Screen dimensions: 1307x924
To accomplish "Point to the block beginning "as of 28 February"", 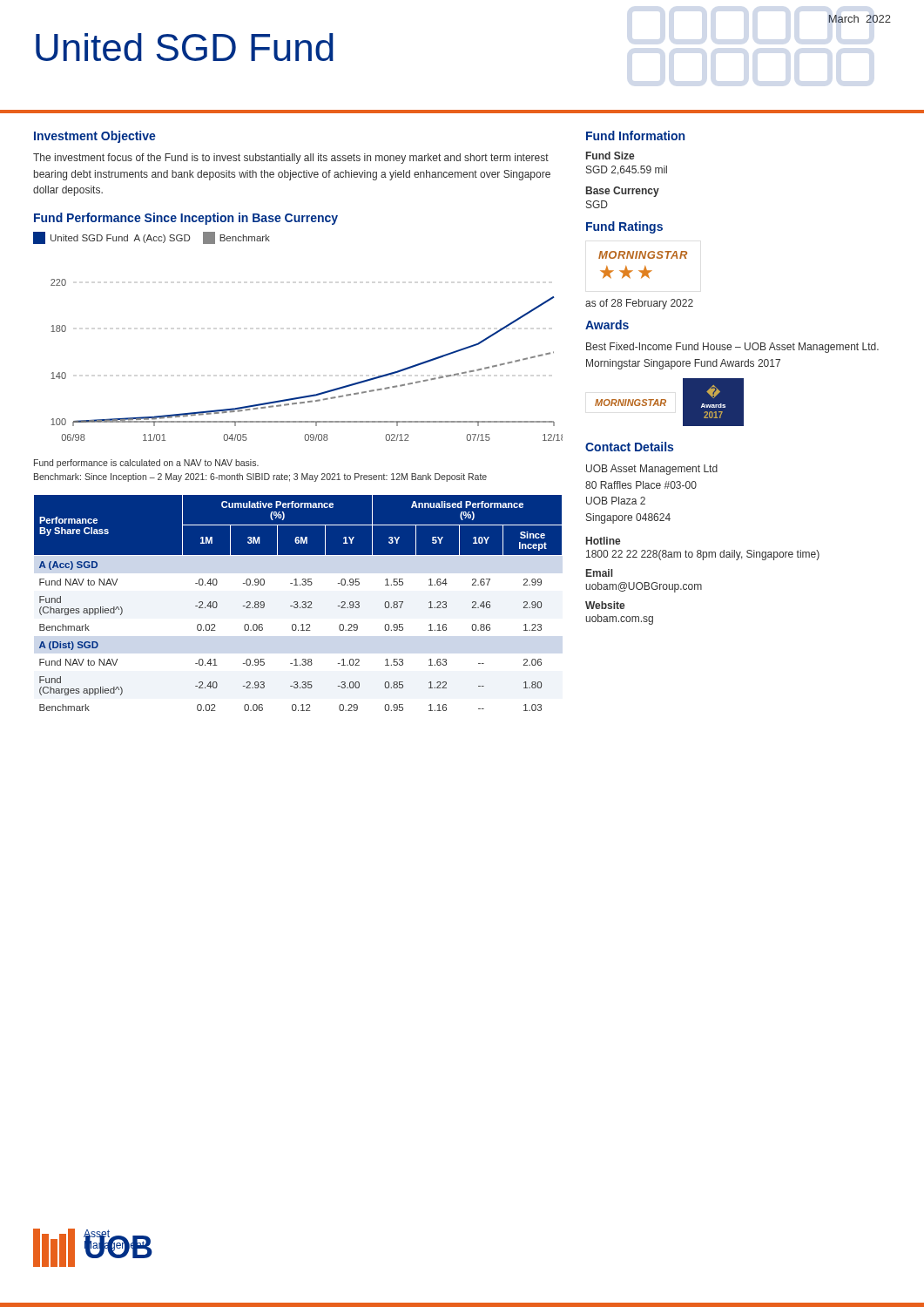I will [x=639, y=303].
